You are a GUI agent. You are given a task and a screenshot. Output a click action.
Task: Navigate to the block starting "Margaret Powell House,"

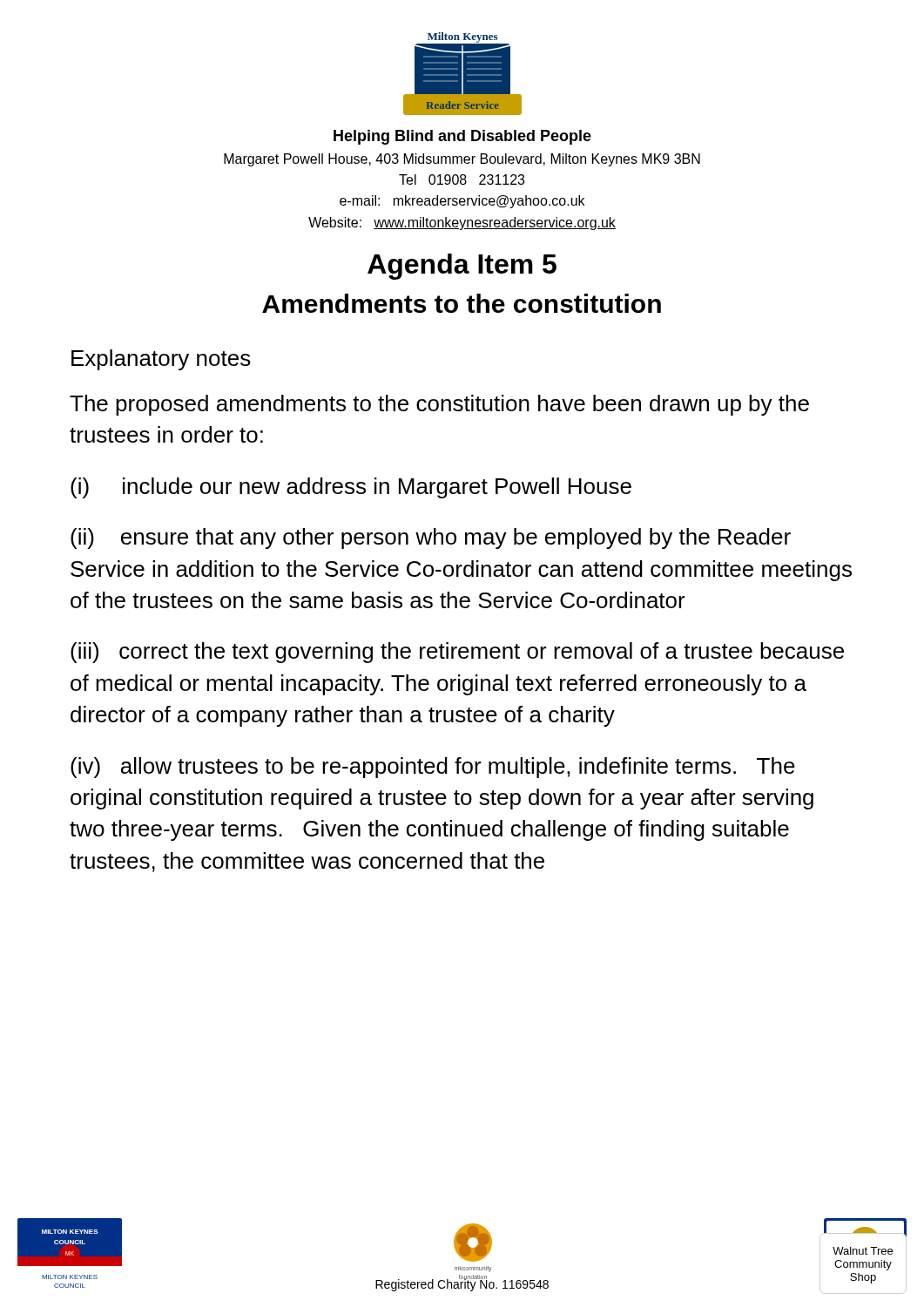pos(462,180)
